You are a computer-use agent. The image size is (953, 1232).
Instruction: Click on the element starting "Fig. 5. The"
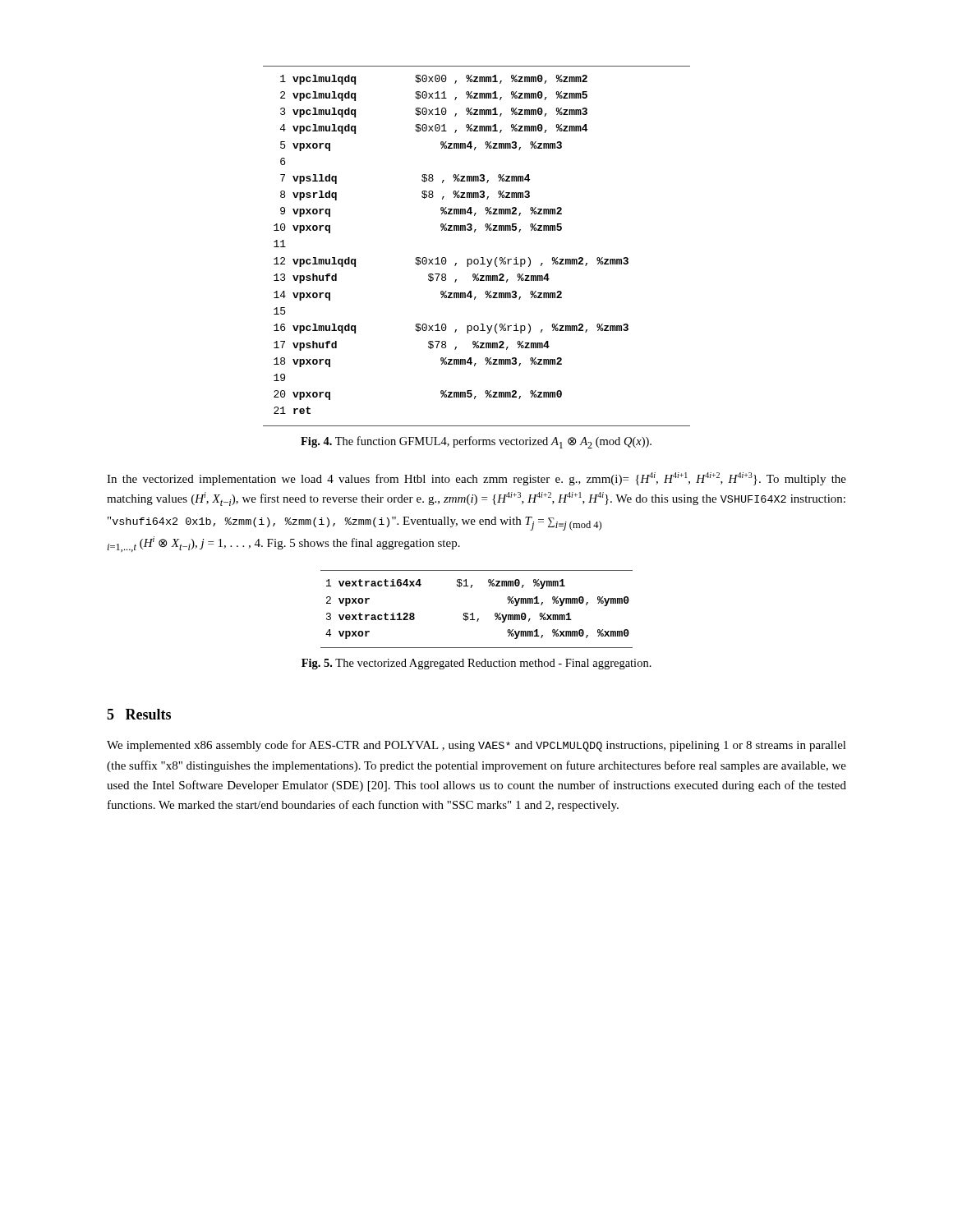[476, 663]
